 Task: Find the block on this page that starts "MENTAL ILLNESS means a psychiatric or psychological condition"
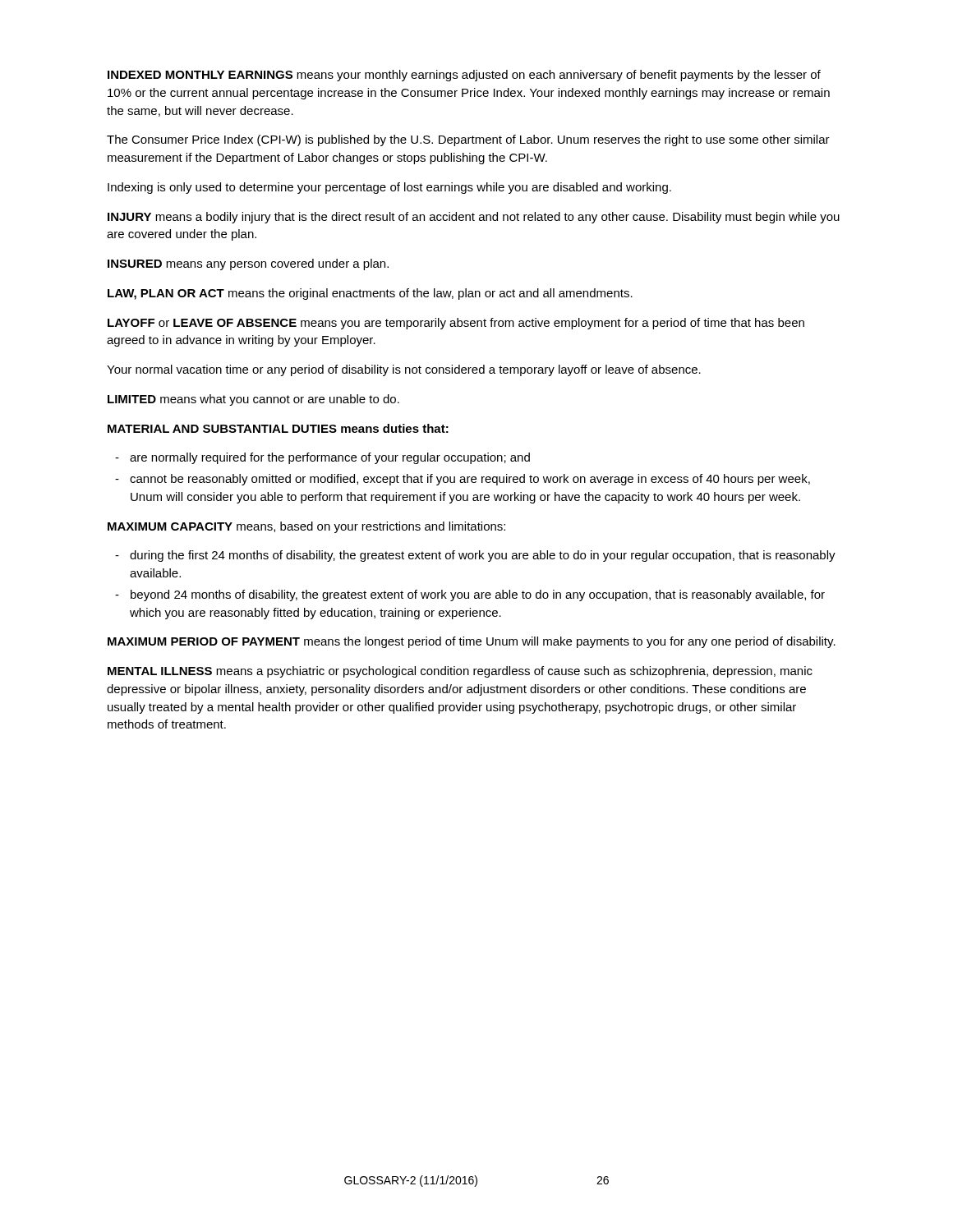pyautogui.click(x=460, y=697)
